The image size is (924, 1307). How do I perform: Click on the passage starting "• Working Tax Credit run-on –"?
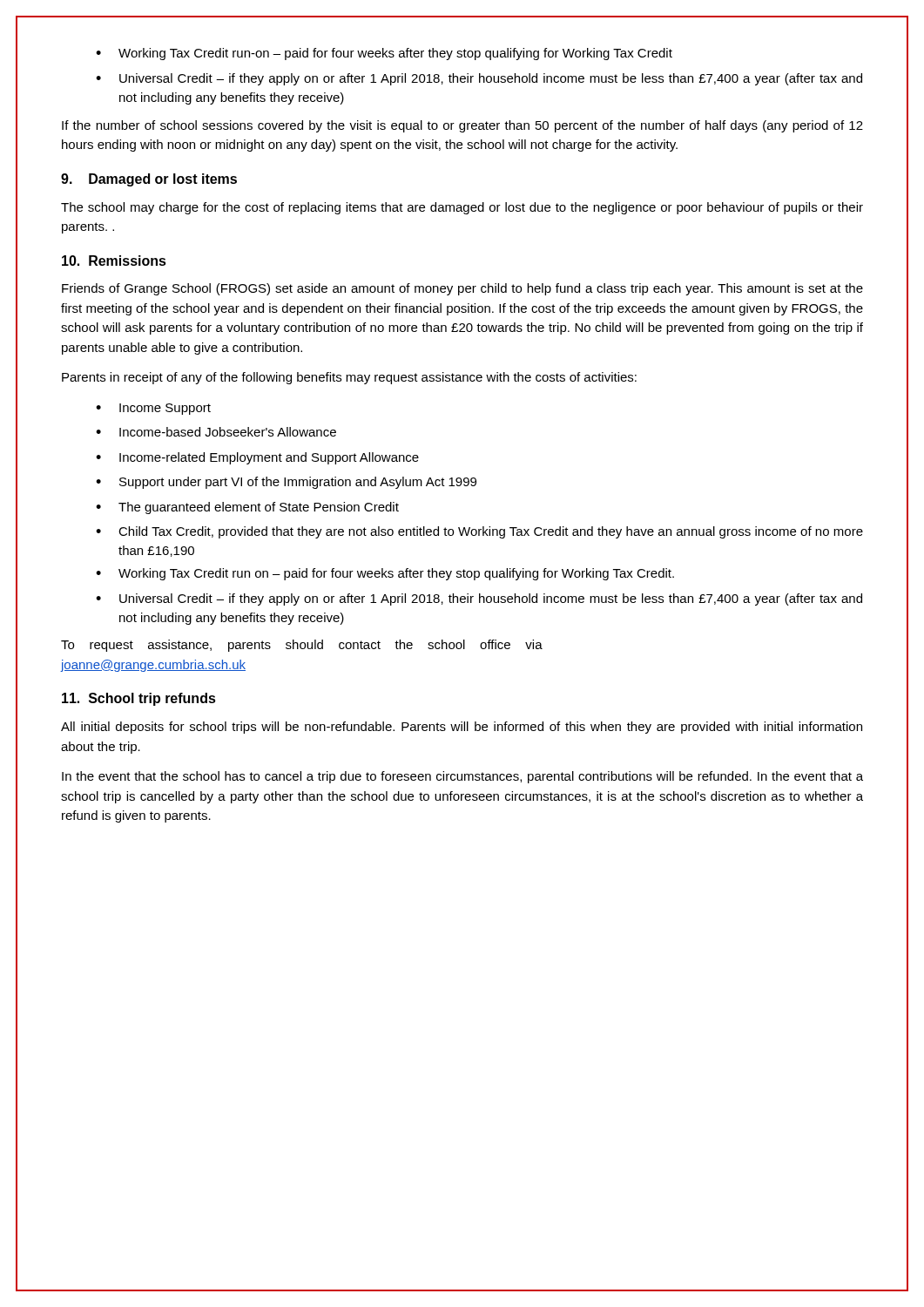point(384,54)
